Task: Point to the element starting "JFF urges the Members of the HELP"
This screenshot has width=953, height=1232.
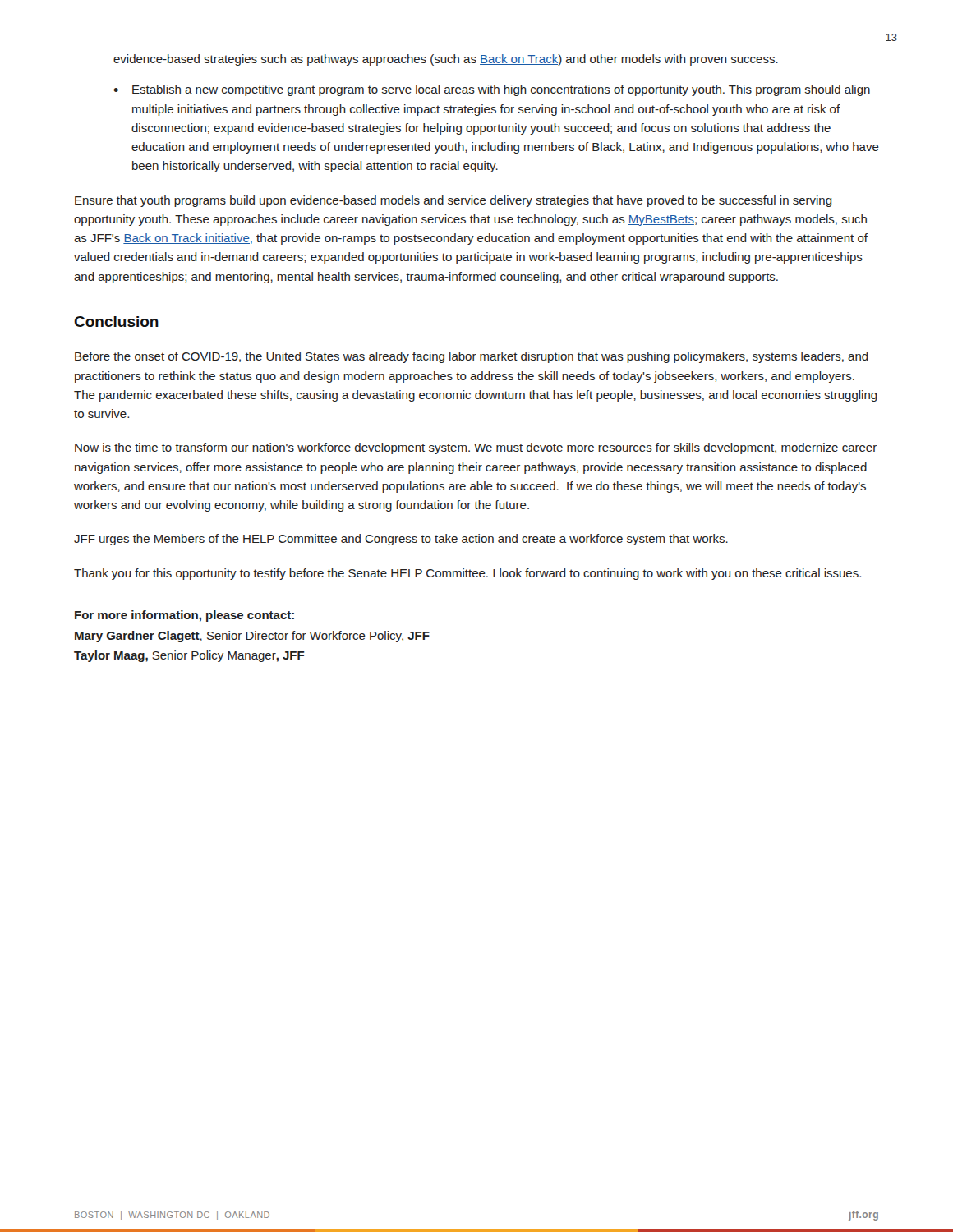Action: coord(401,539)
